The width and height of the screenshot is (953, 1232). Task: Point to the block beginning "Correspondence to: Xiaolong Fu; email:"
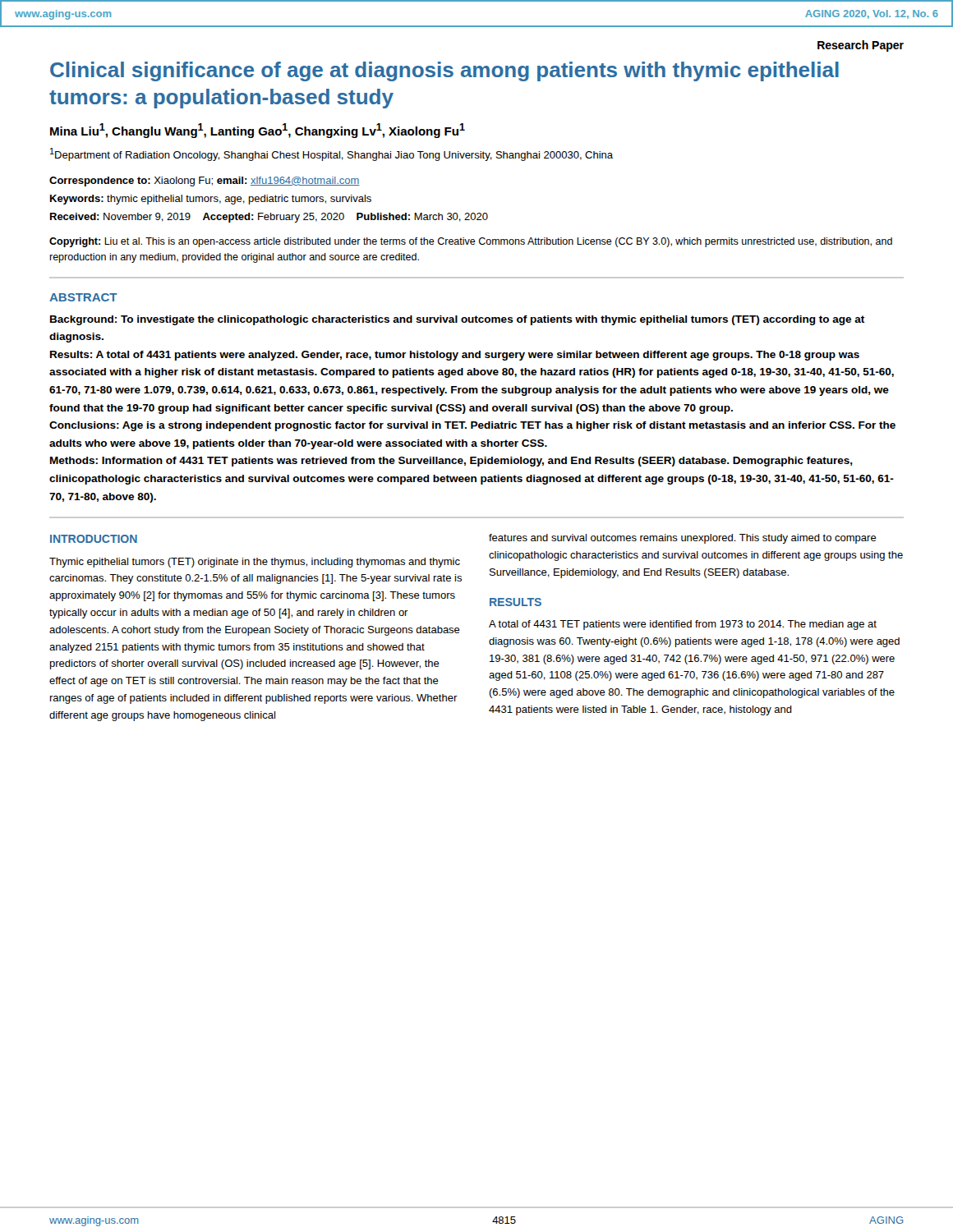tap(269, 198)
